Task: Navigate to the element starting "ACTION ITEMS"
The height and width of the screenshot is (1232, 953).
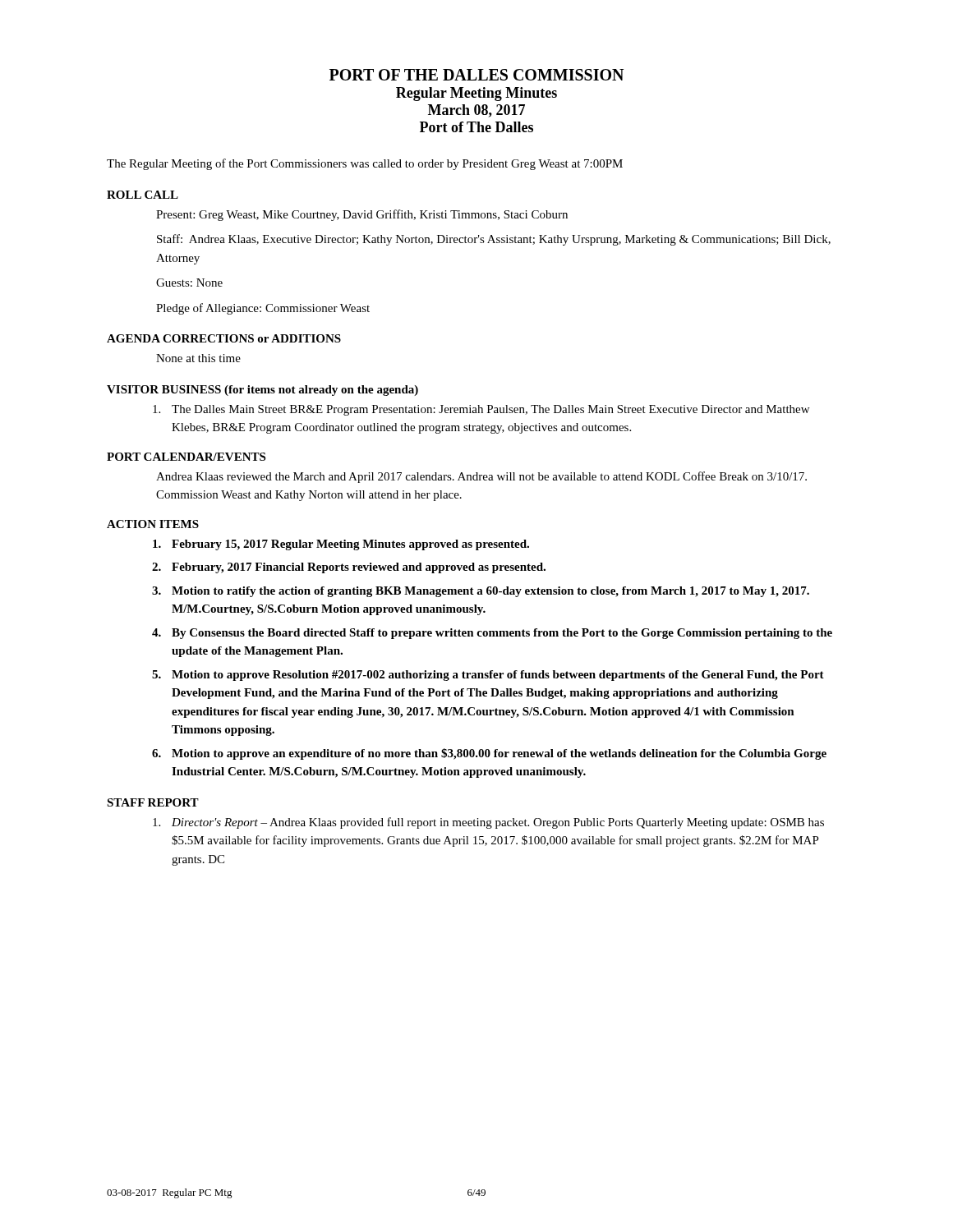Action: (153, 524)
